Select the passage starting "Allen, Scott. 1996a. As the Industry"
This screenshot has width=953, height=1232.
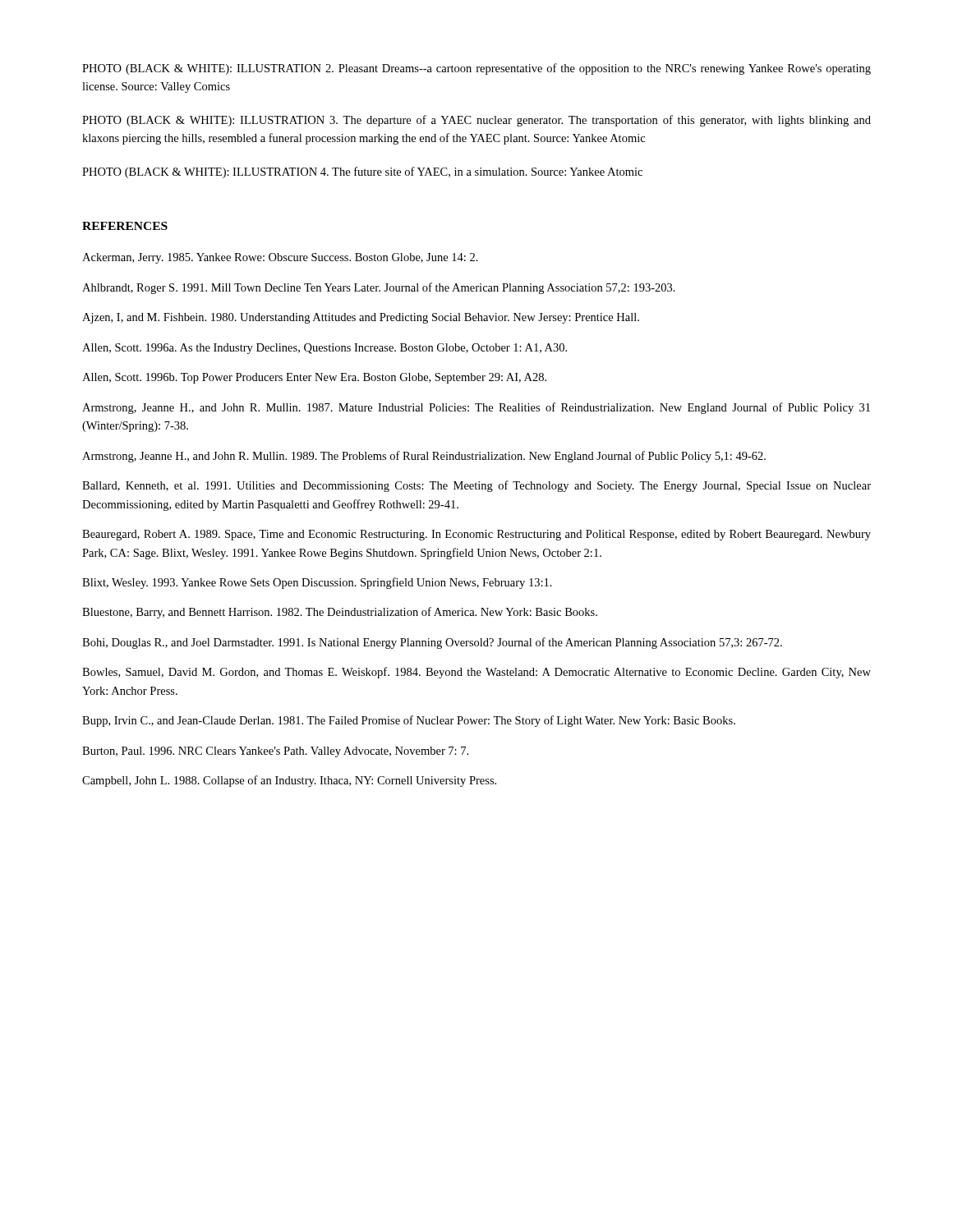pyautogui.click(x=325, y=347)
